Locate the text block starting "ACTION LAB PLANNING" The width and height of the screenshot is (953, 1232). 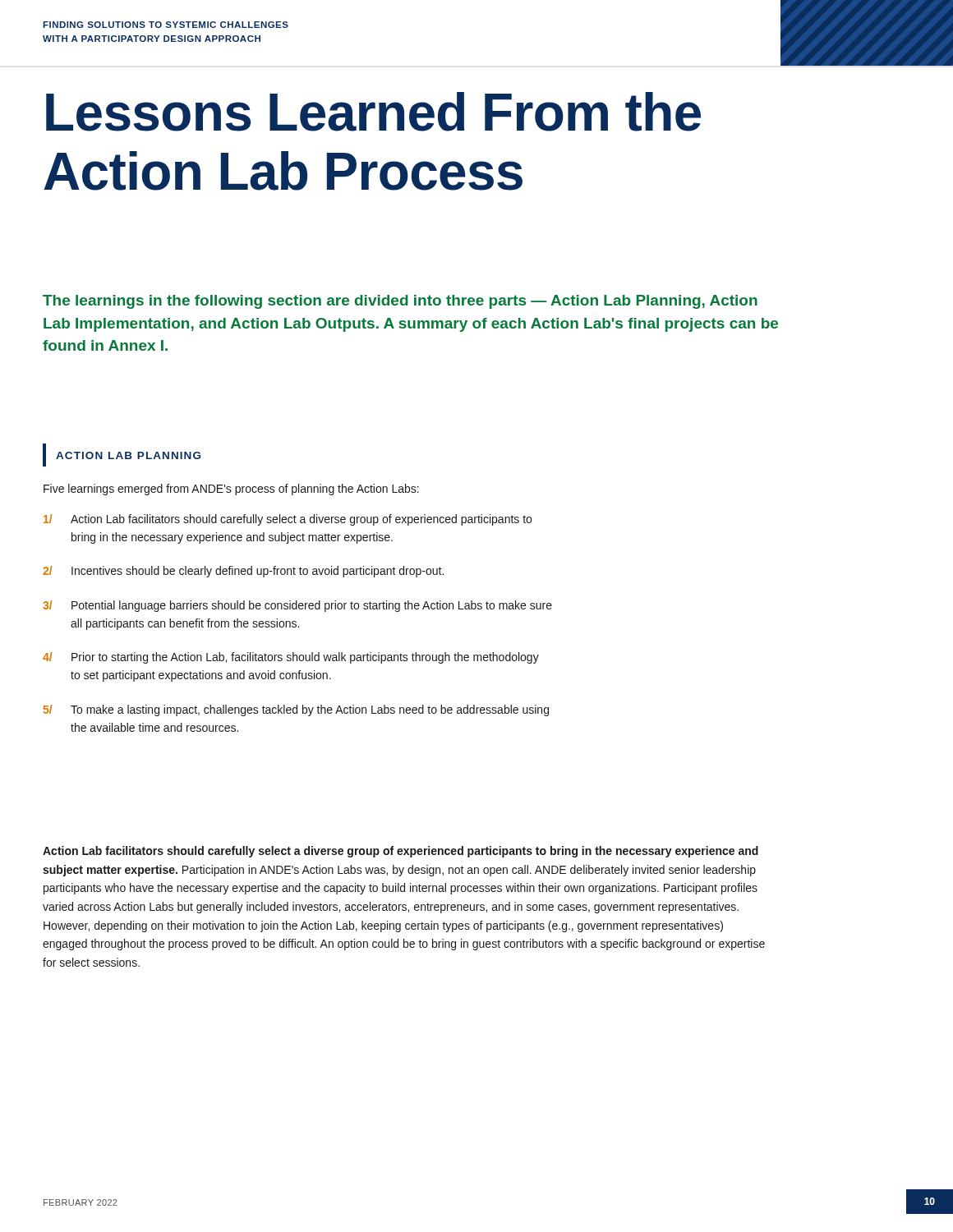pyautogui.click(x=122, y=455)
